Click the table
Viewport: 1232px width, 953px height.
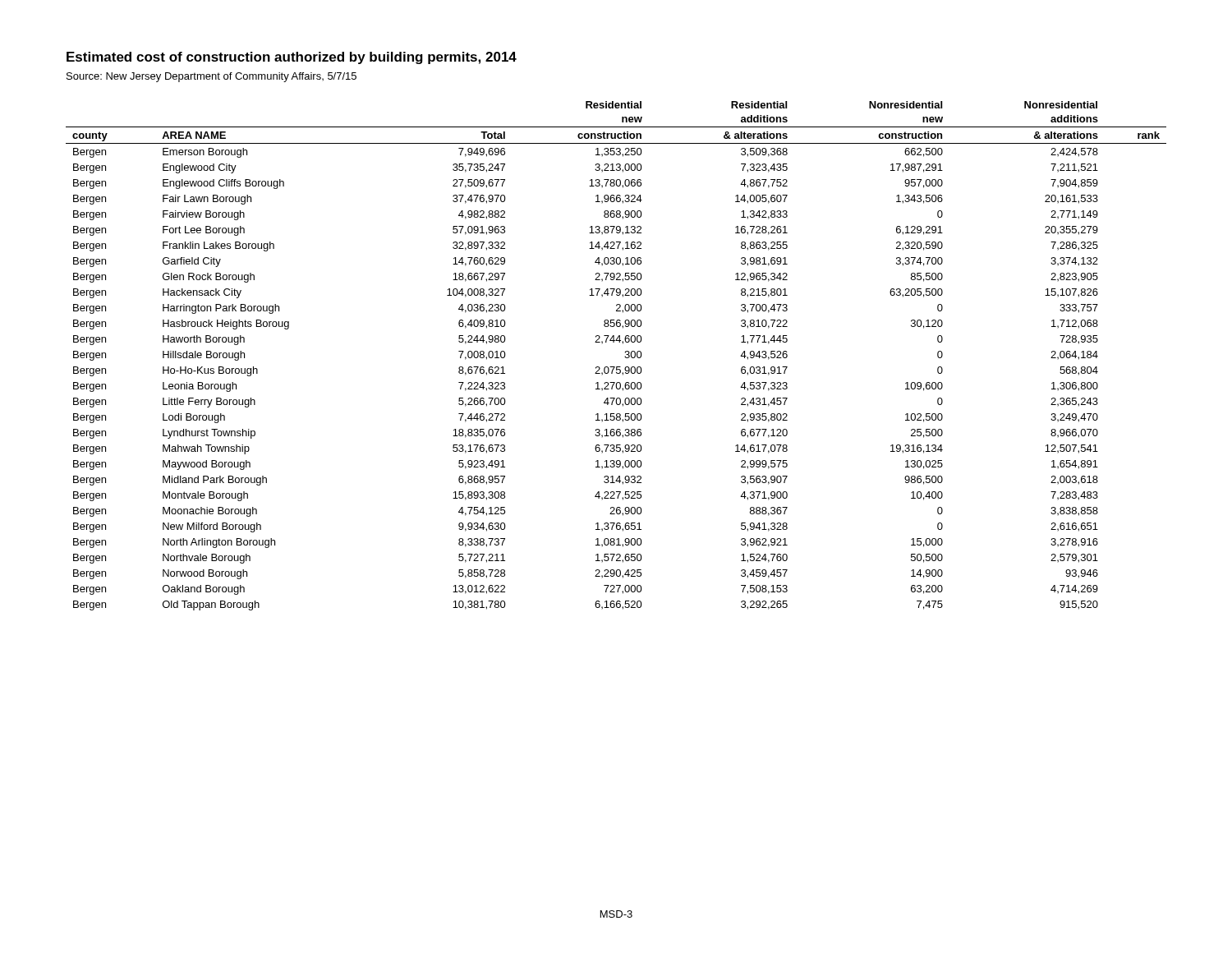tap(616, 354)
